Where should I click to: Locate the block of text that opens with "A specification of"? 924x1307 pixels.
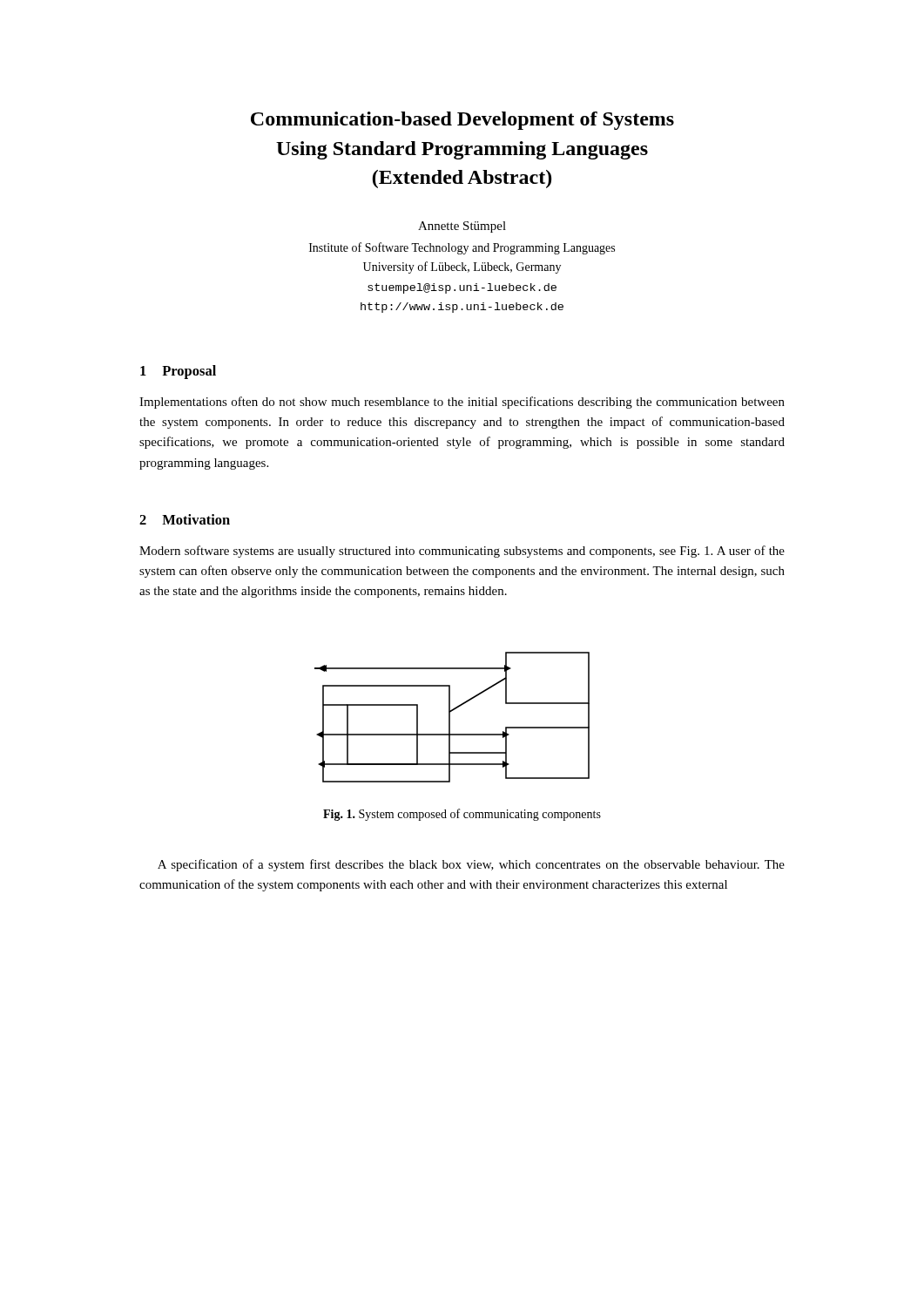(462, 874)
